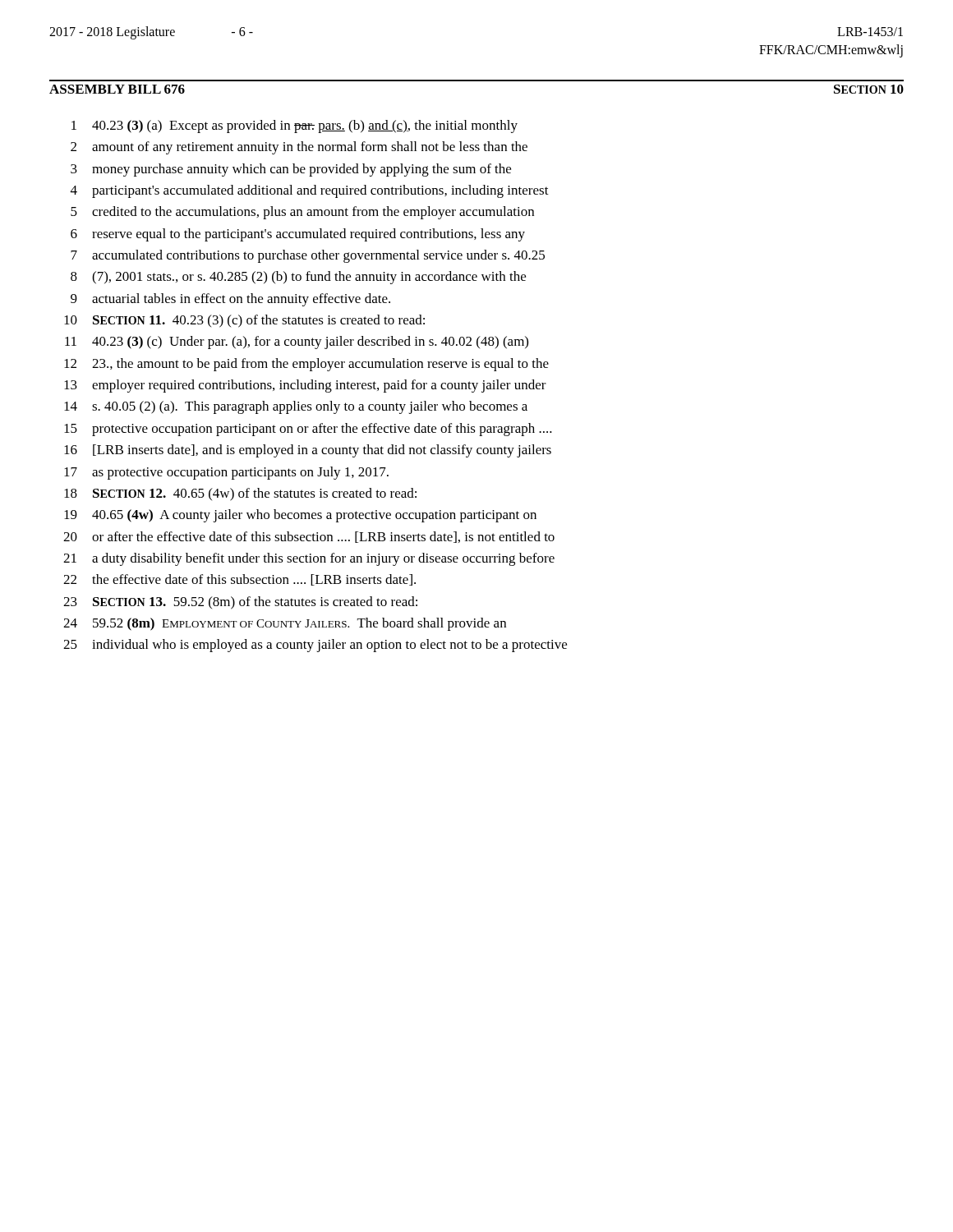The image size is (953, 1232).
Task: Select the text block that reads "3 money purchase annuity"
Action: [476, 169]
